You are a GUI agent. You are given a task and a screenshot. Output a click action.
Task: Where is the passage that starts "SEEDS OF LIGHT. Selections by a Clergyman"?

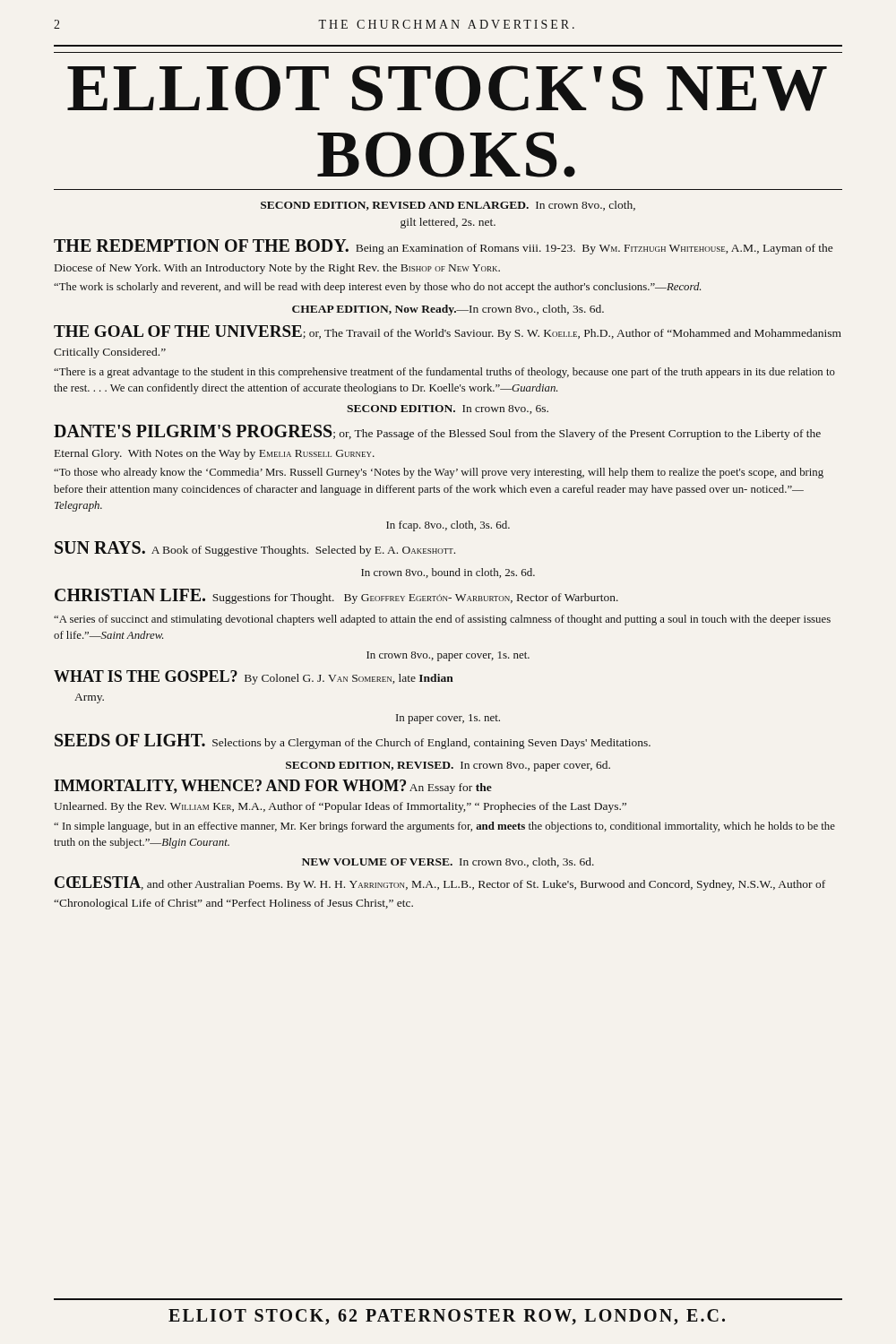(x=352, y=740)
